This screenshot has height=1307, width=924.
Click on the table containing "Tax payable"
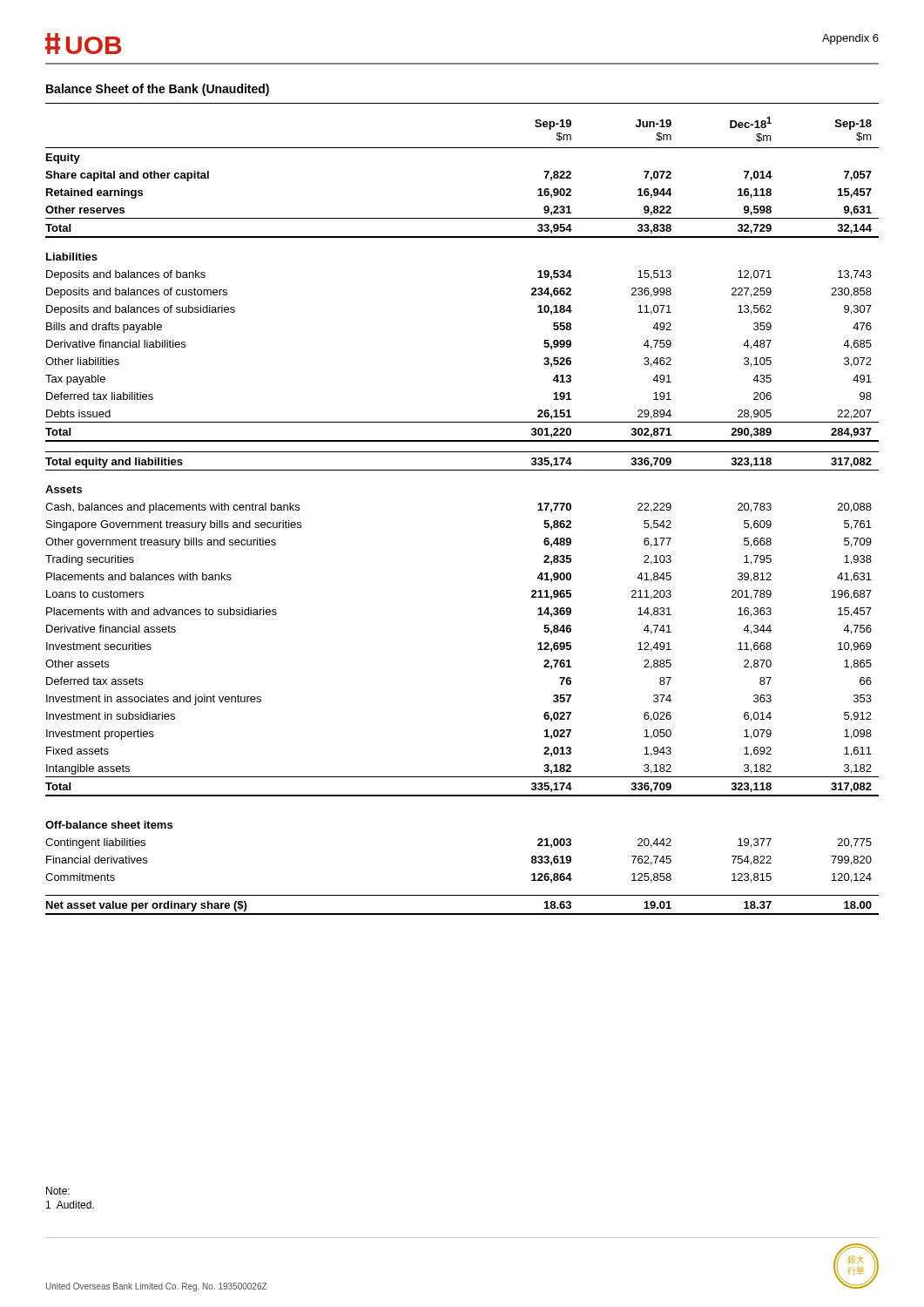(x=462, y=513)
